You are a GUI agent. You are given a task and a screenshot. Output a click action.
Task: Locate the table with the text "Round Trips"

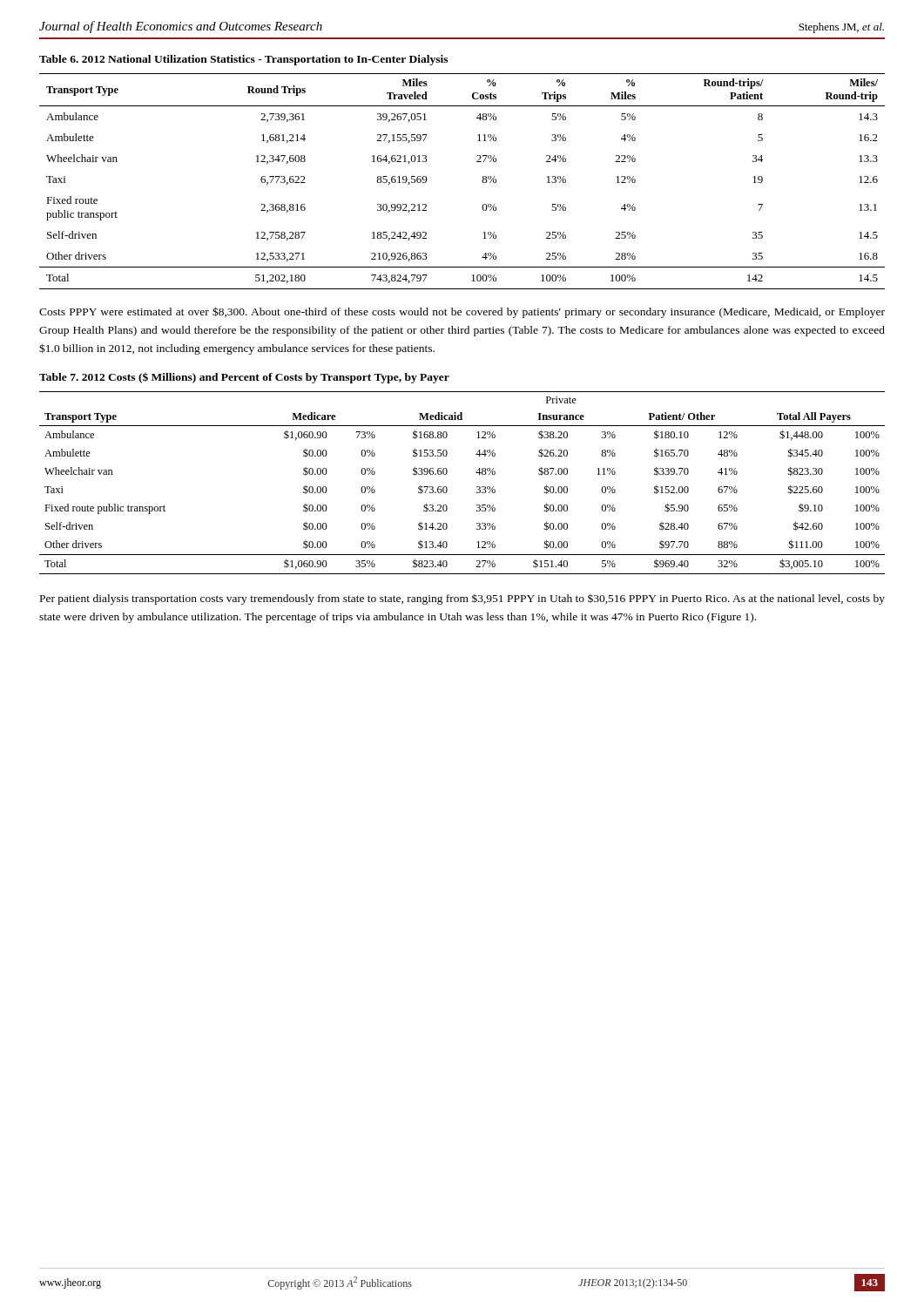pos(462,181)
